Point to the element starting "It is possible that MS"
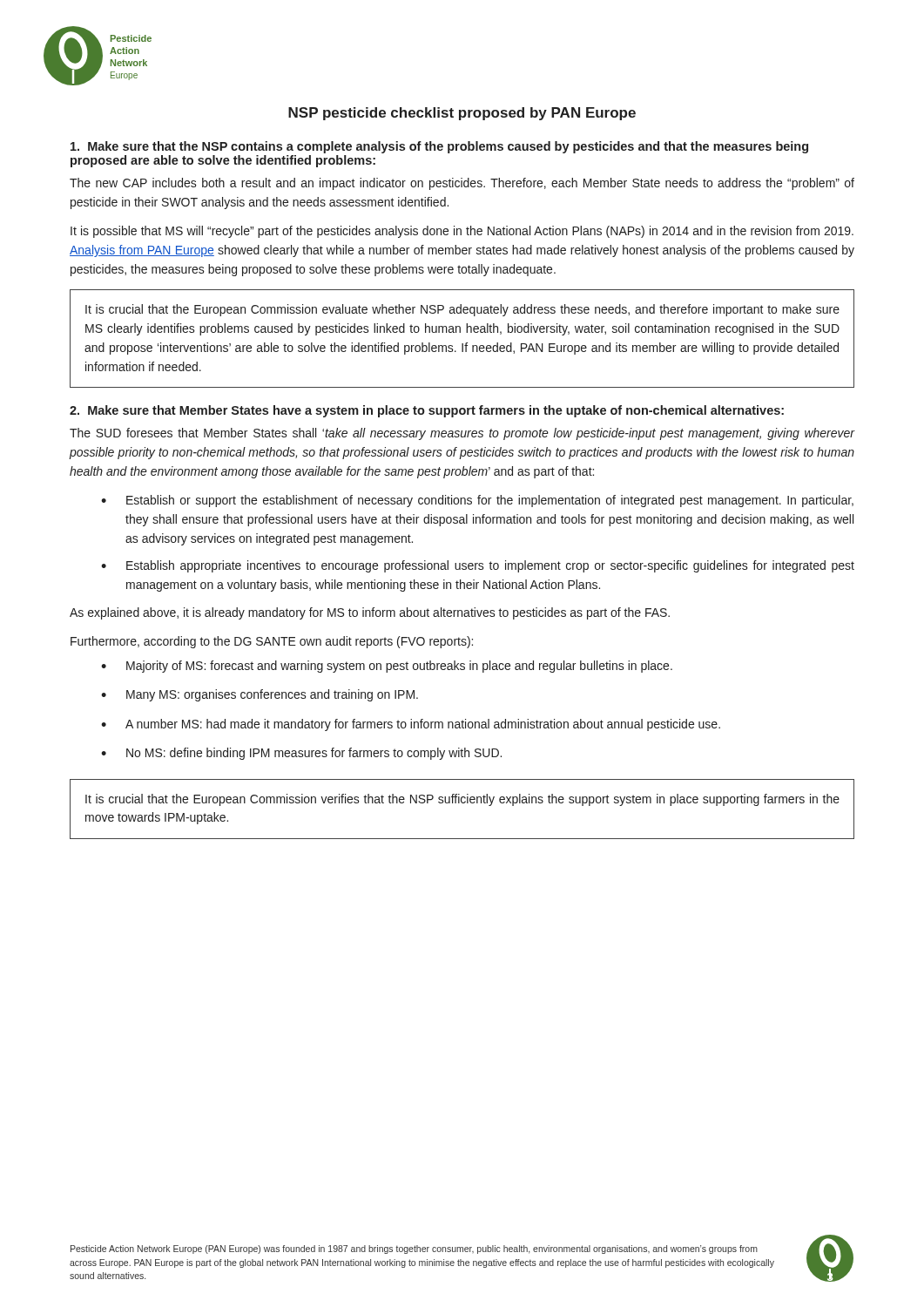 click(x=462, y=250)
